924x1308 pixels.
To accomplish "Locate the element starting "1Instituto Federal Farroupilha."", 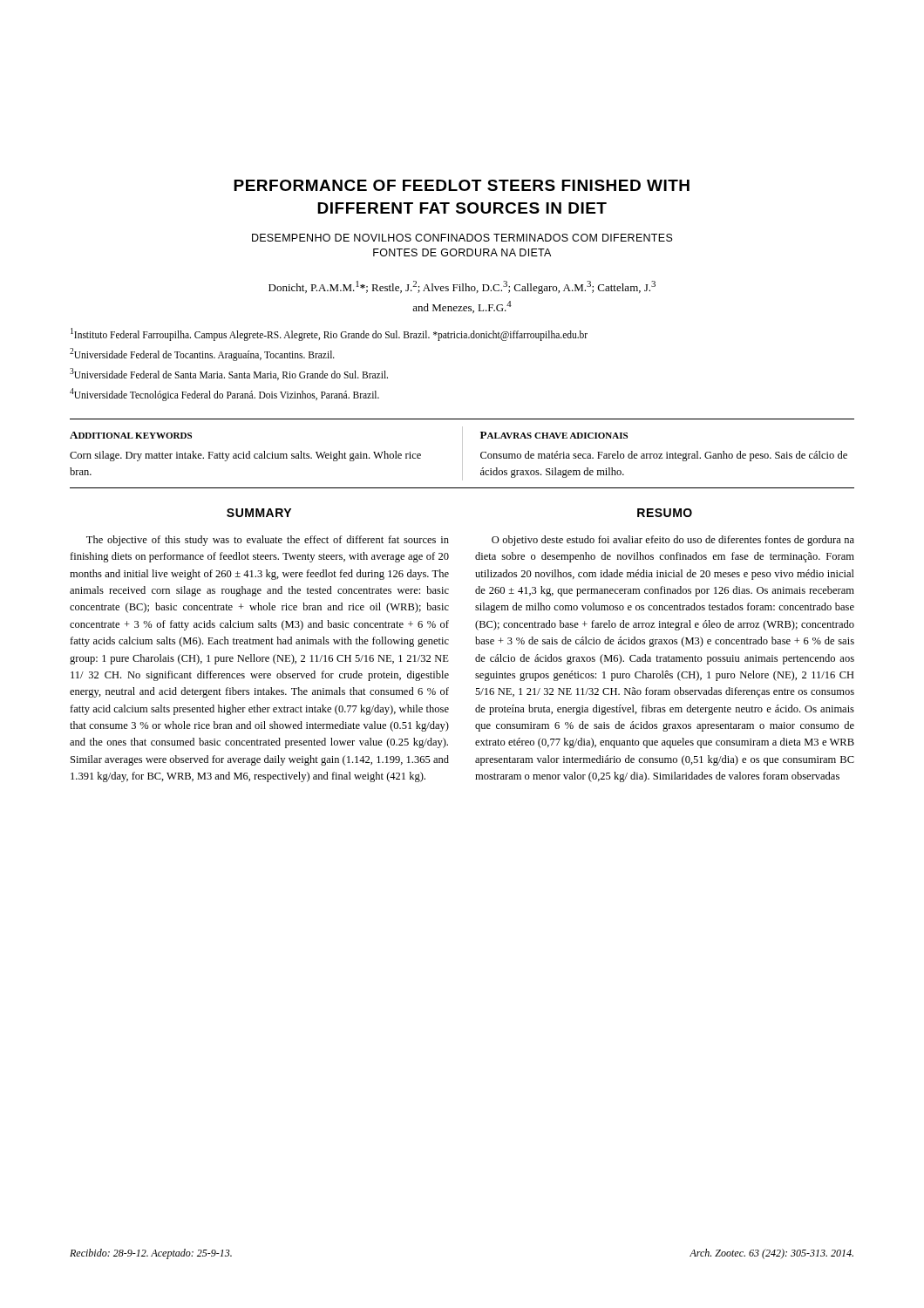I will (329, 334).
